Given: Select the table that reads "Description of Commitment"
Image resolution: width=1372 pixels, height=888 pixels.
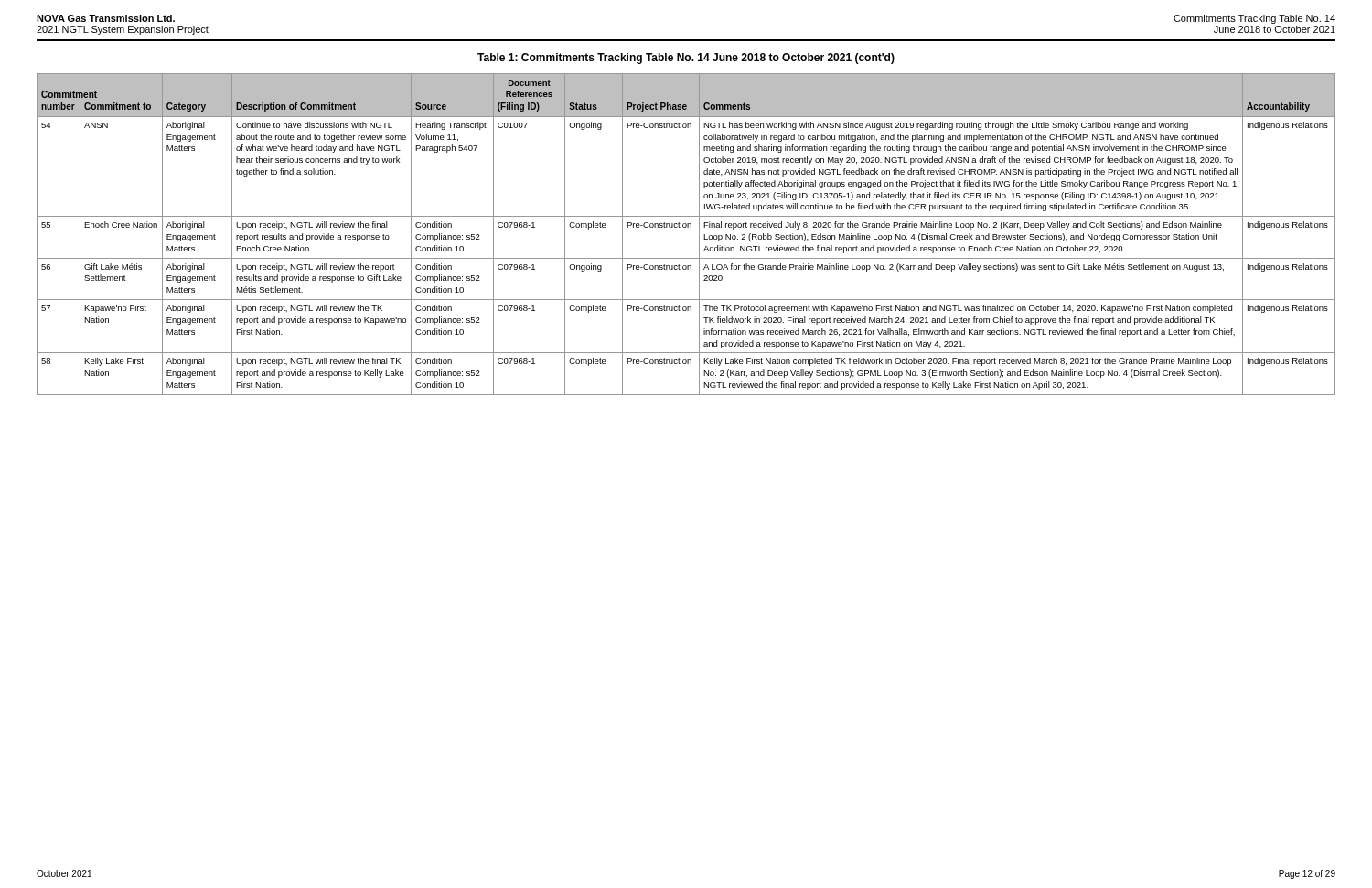Looking at the screenshot, I should pyautogui.click(x=686, y=463).
